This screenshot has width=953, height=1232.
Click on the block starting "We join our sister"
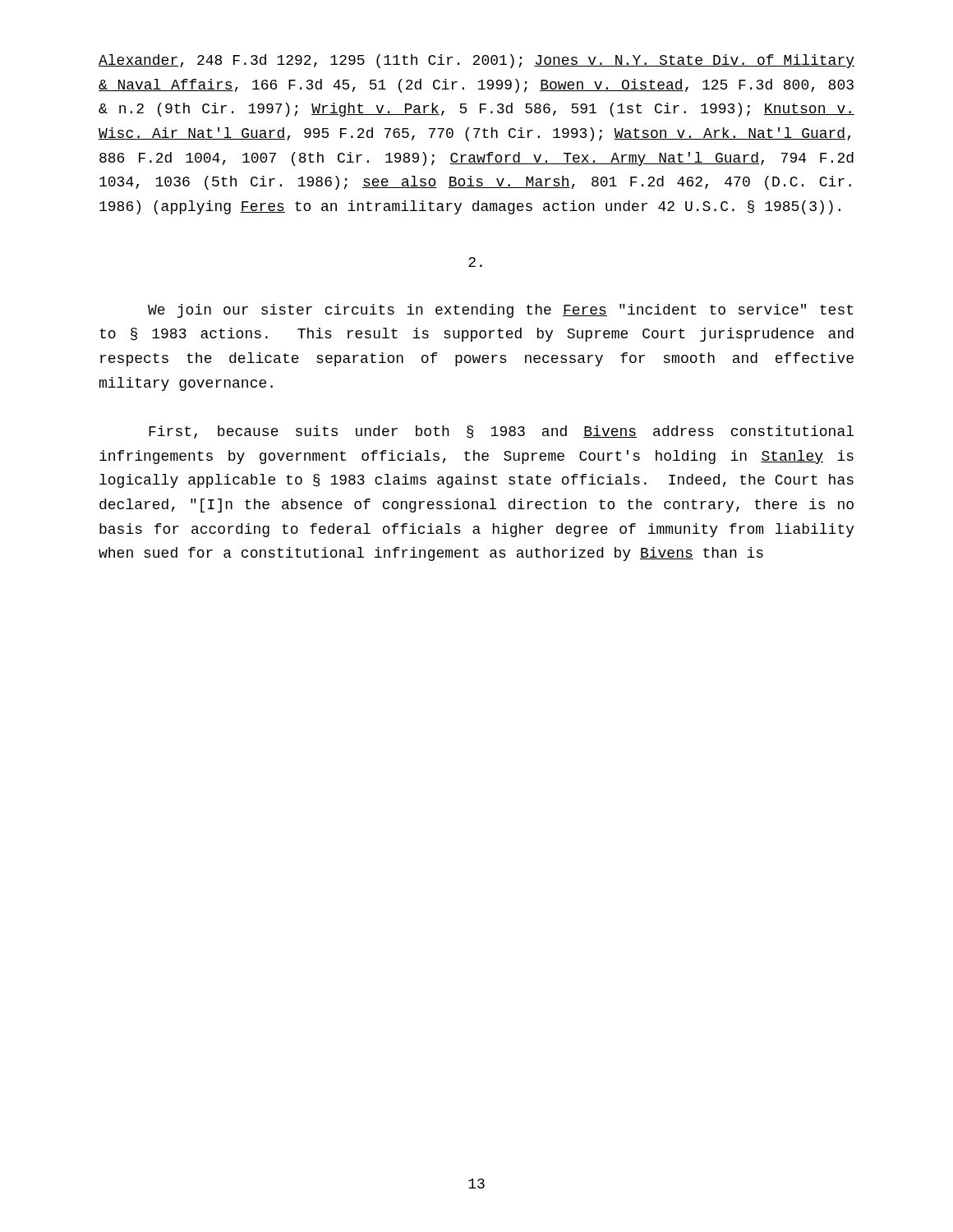(476, 347)
